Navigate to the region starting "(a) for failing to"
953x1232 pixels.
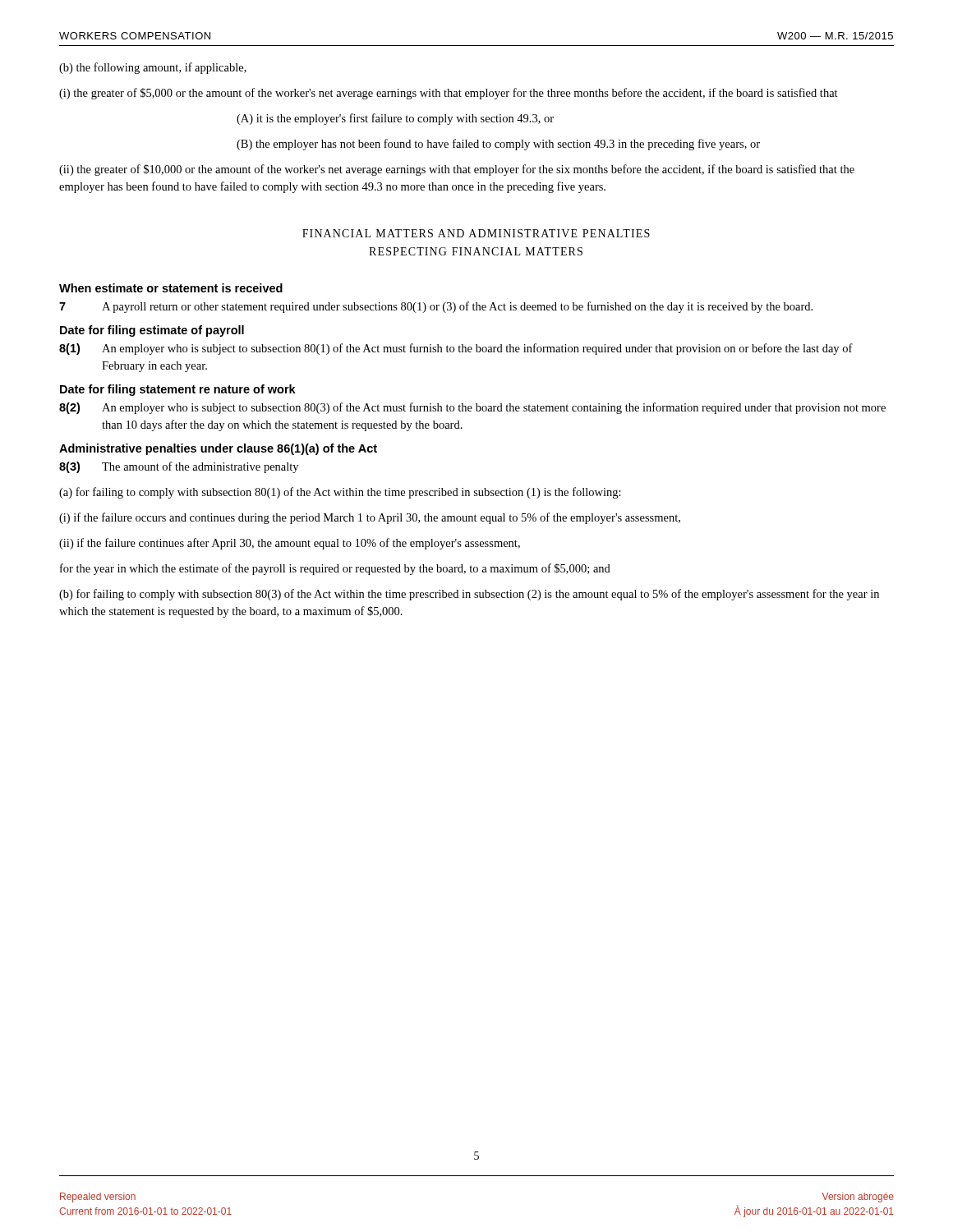[x=340, y=492]
